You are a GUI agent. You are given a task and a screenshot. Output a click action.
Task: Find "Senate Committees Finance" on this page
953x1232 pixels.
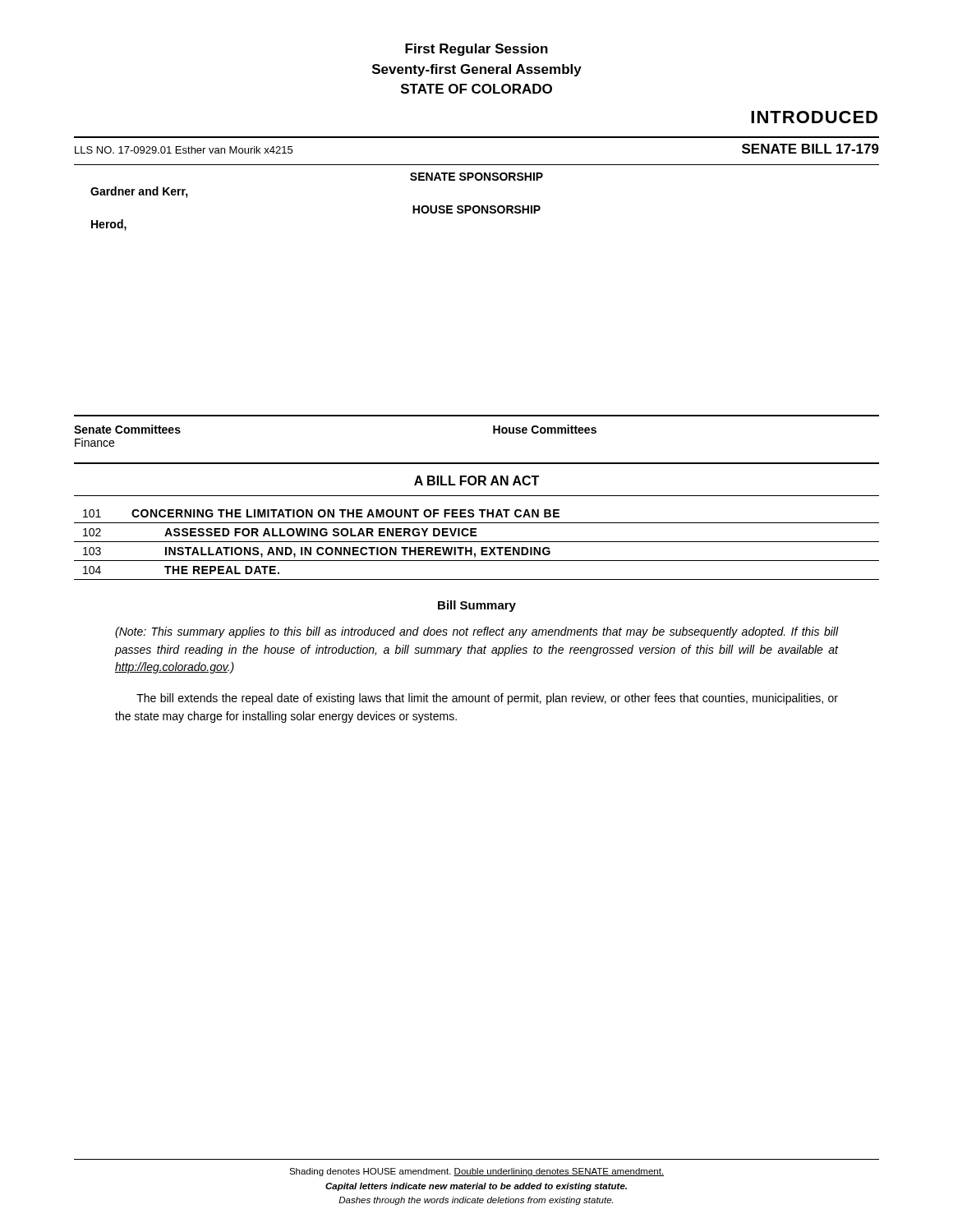127,436
